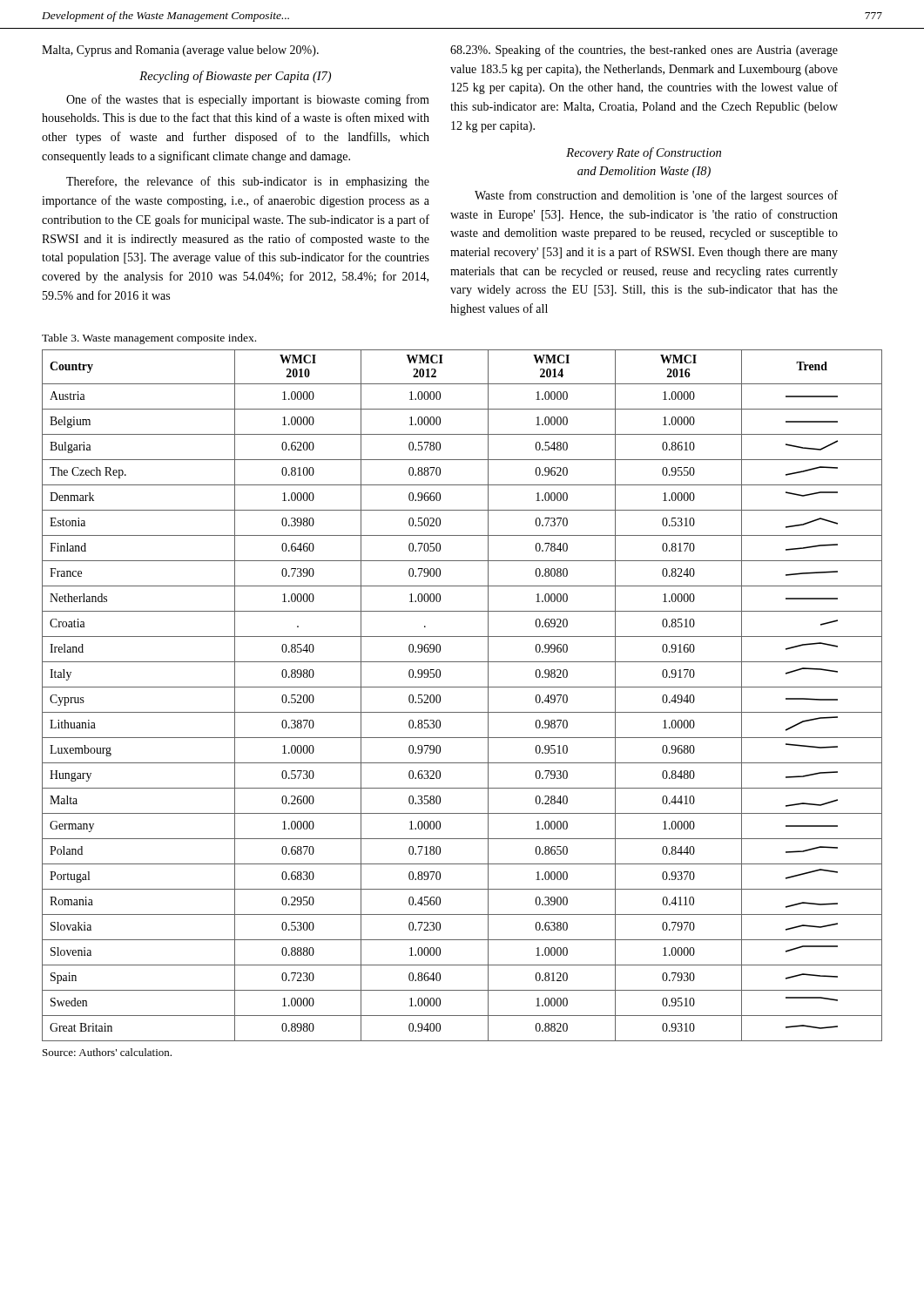Locate the text block starting "Source: Authors' calculation."
The image size is (924, 1307).
(107, 1052)
